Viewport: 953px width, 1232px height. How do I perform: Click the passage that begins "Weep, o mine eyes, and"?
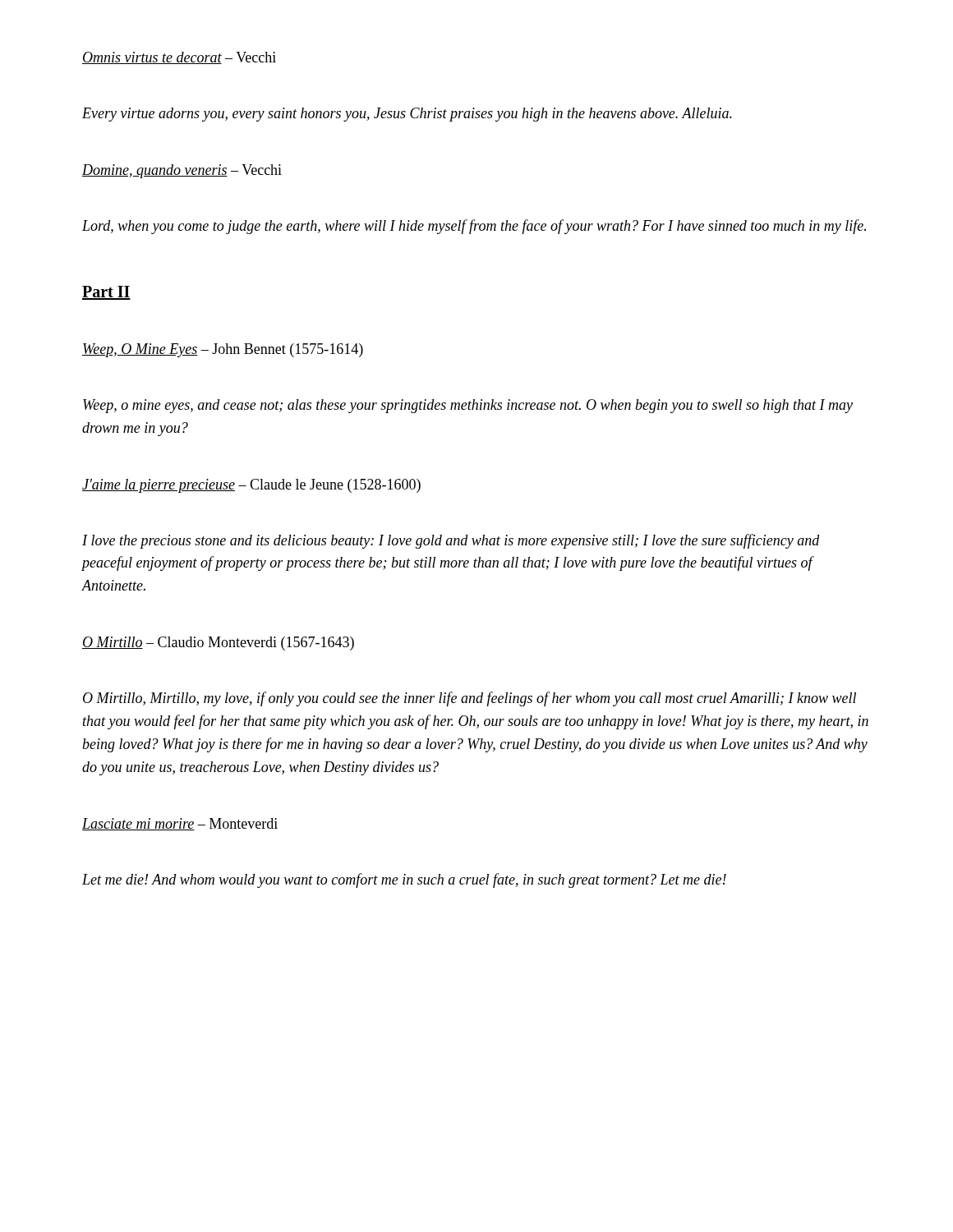(x=476, y=417)
